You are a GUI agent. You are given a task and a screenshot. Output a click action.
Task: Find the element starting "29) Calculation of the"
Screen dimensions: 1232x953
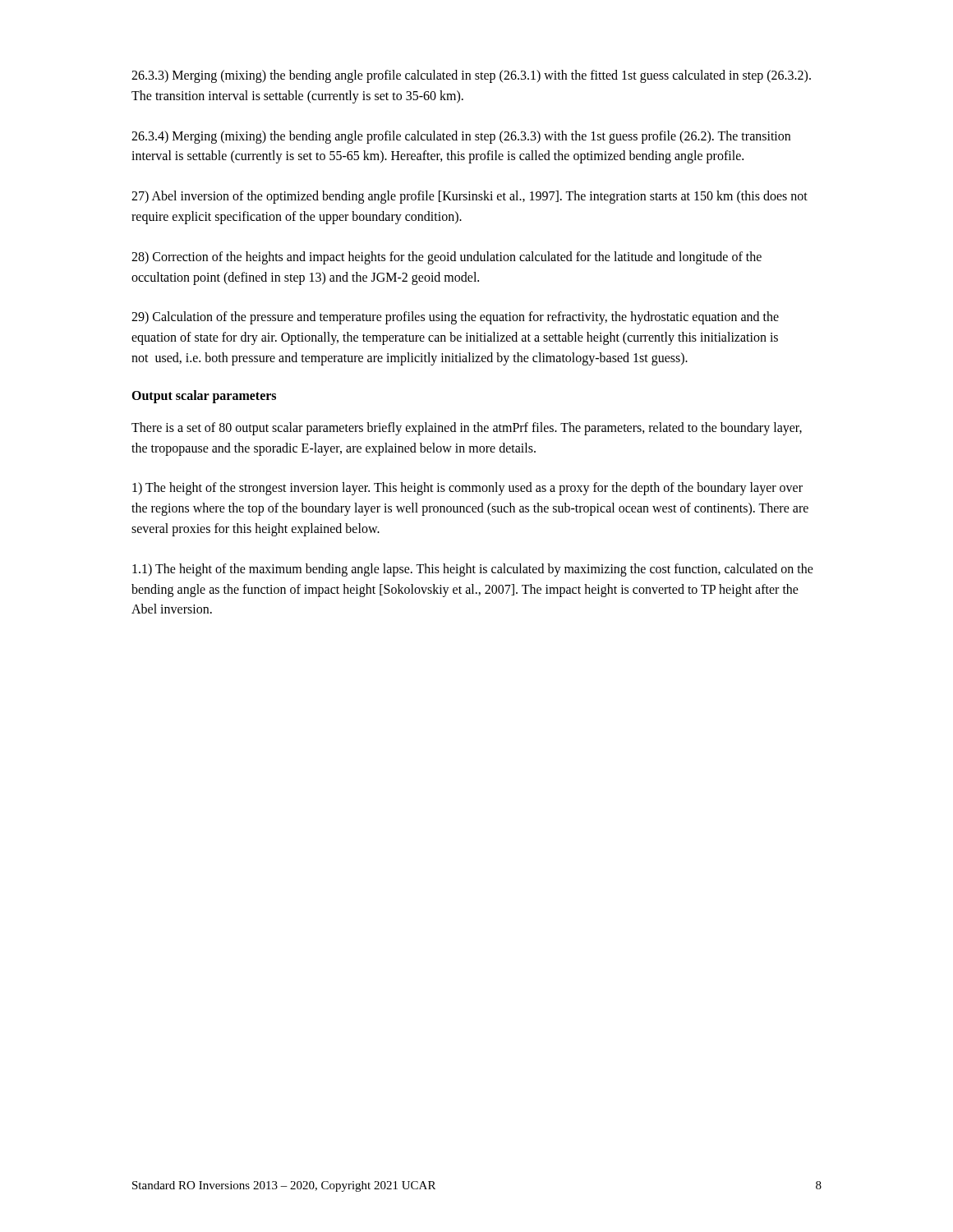(x=455, y=337)
